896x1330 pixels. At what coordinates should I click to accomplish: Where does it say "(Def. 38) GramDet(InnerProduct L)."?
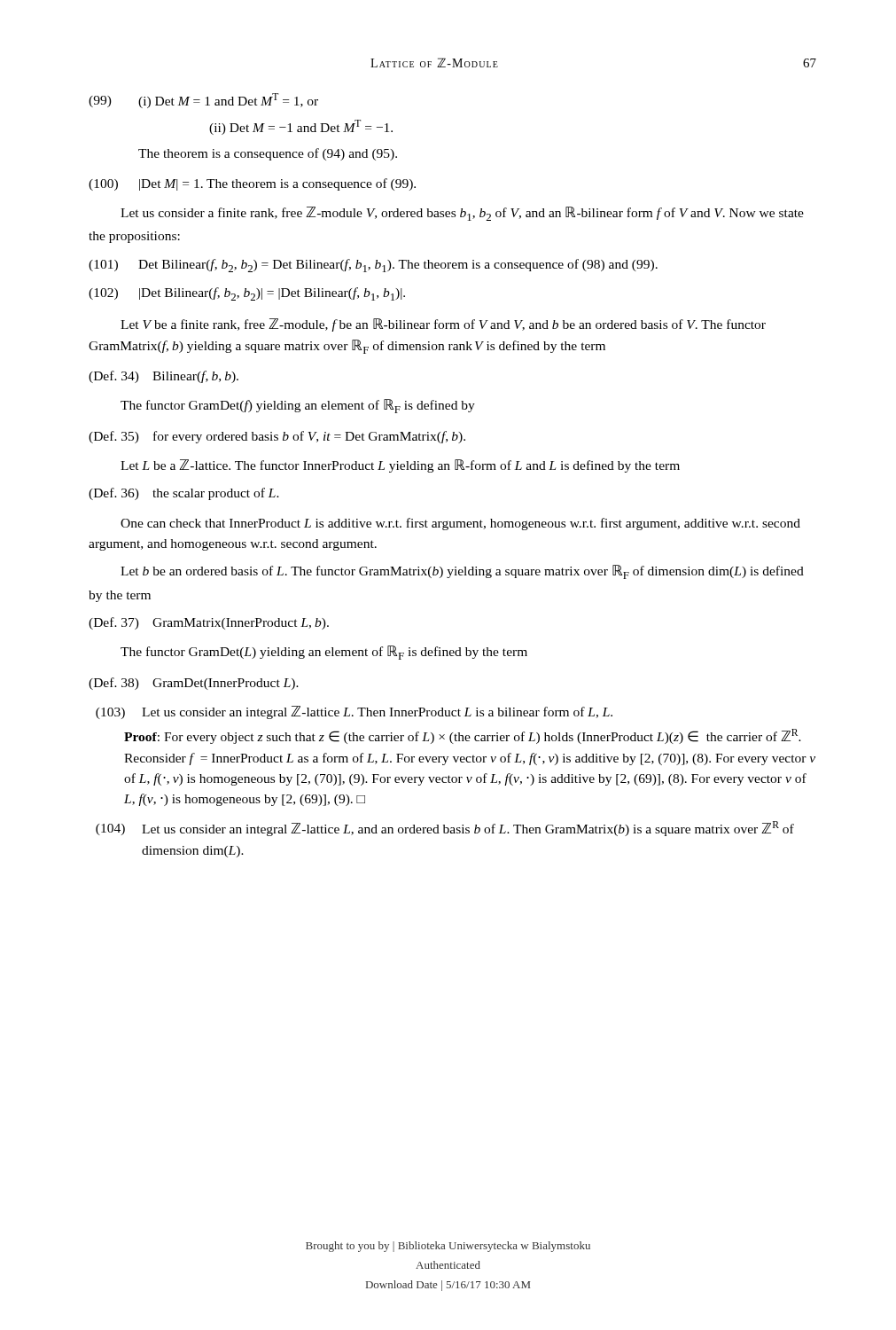click(194, 684)
